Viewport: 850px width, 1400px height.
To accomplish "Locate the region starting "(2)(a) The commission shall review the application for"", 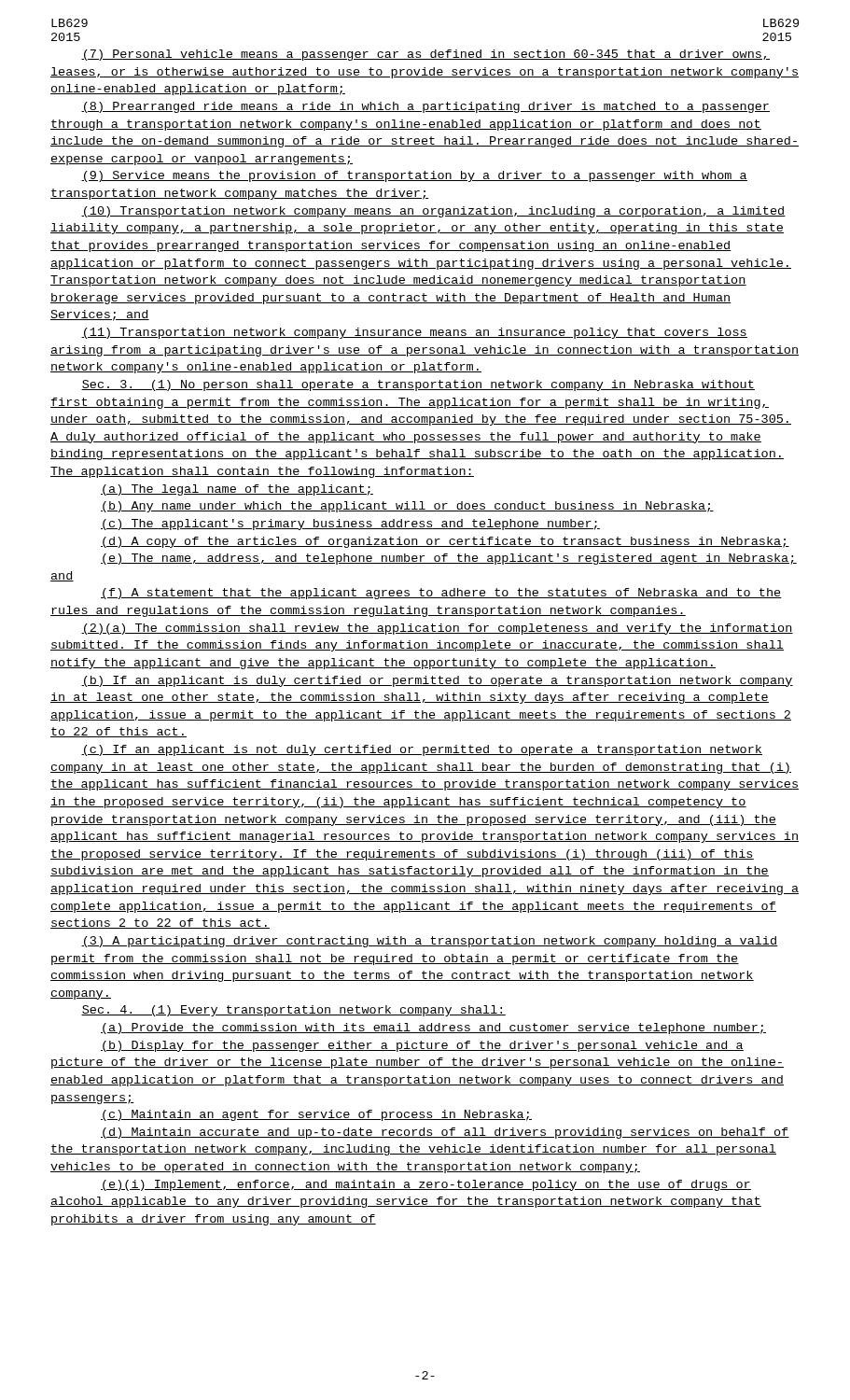I will pyautogui.click(x=425, y=646).
